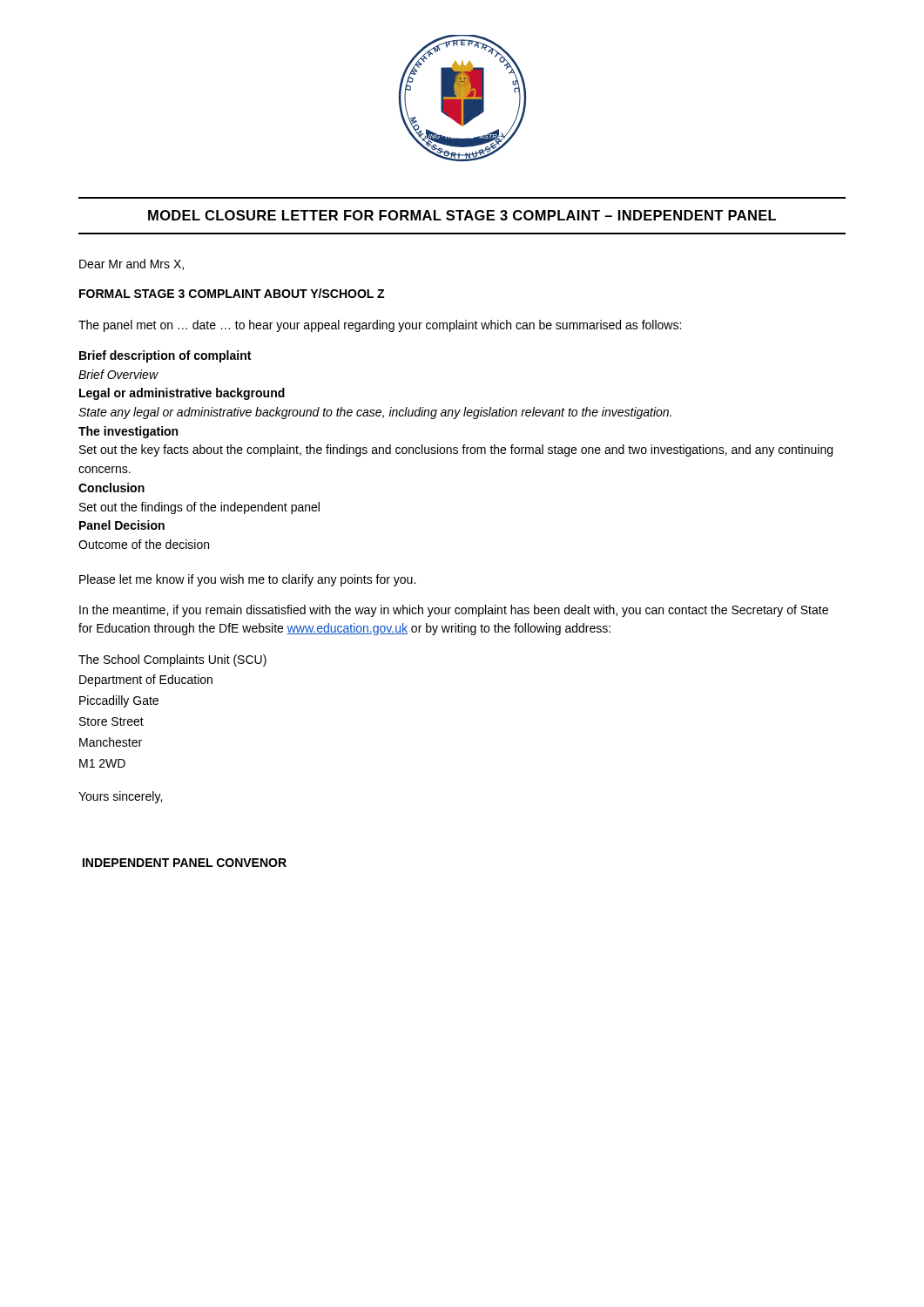
Task: Locate the text block that says "Please let me know"
Action: (247, 579)
